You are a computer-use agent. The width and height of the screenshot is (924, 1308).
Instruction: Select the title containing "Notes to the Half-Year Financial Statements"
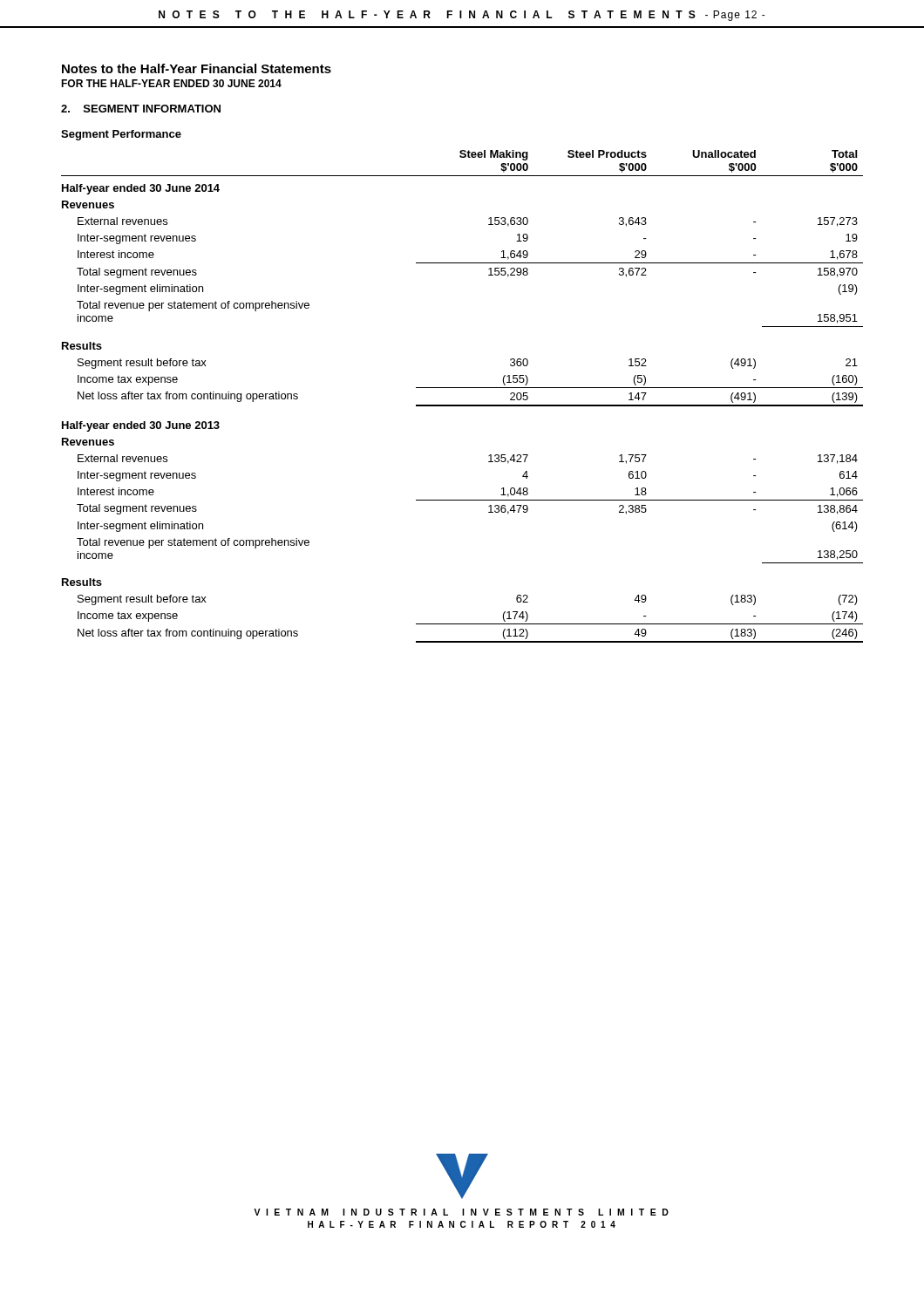click(196, 68)
